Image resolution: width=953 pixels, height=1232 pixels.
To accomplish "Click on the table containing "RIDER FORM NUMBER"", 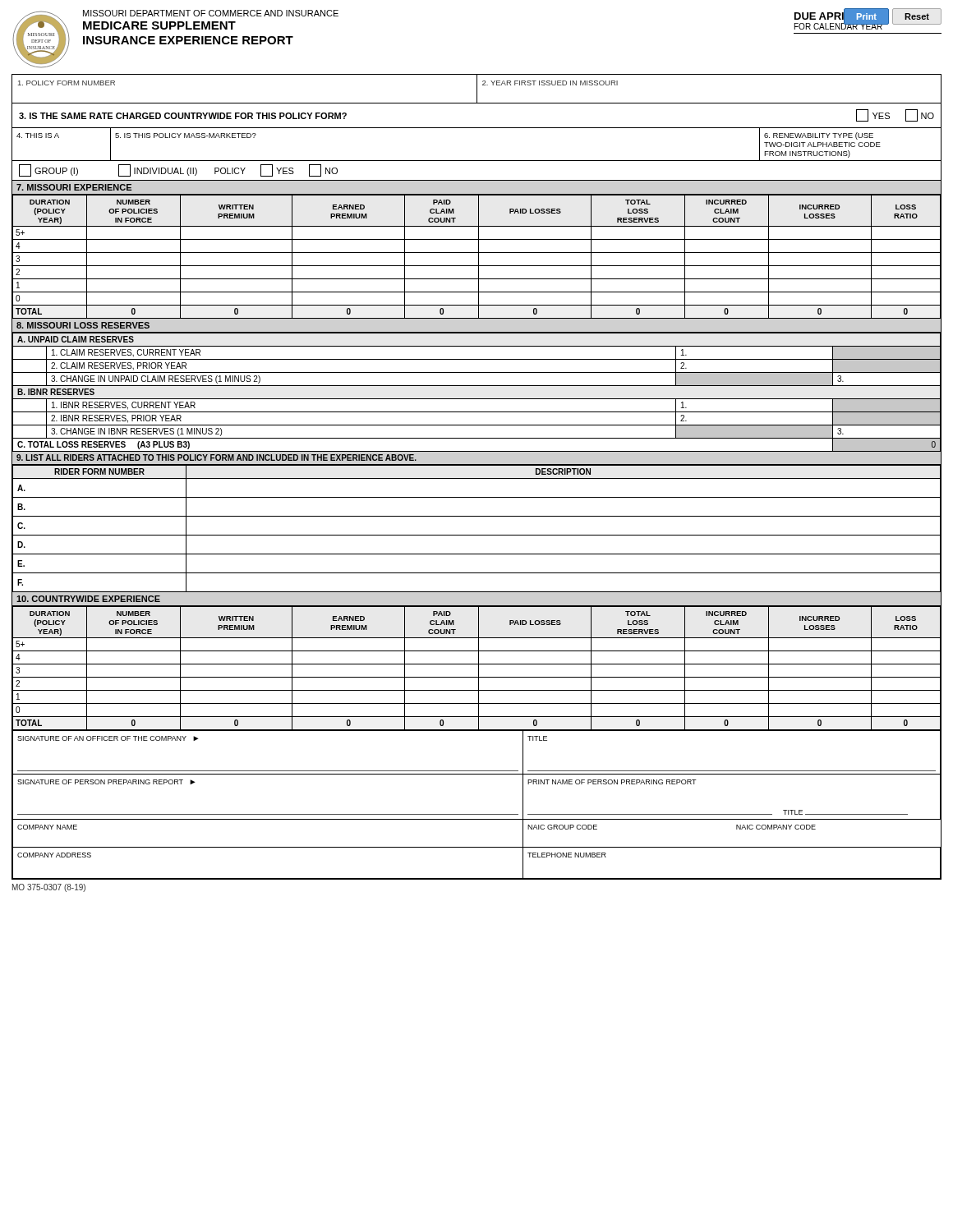I will tap(476, 529).
